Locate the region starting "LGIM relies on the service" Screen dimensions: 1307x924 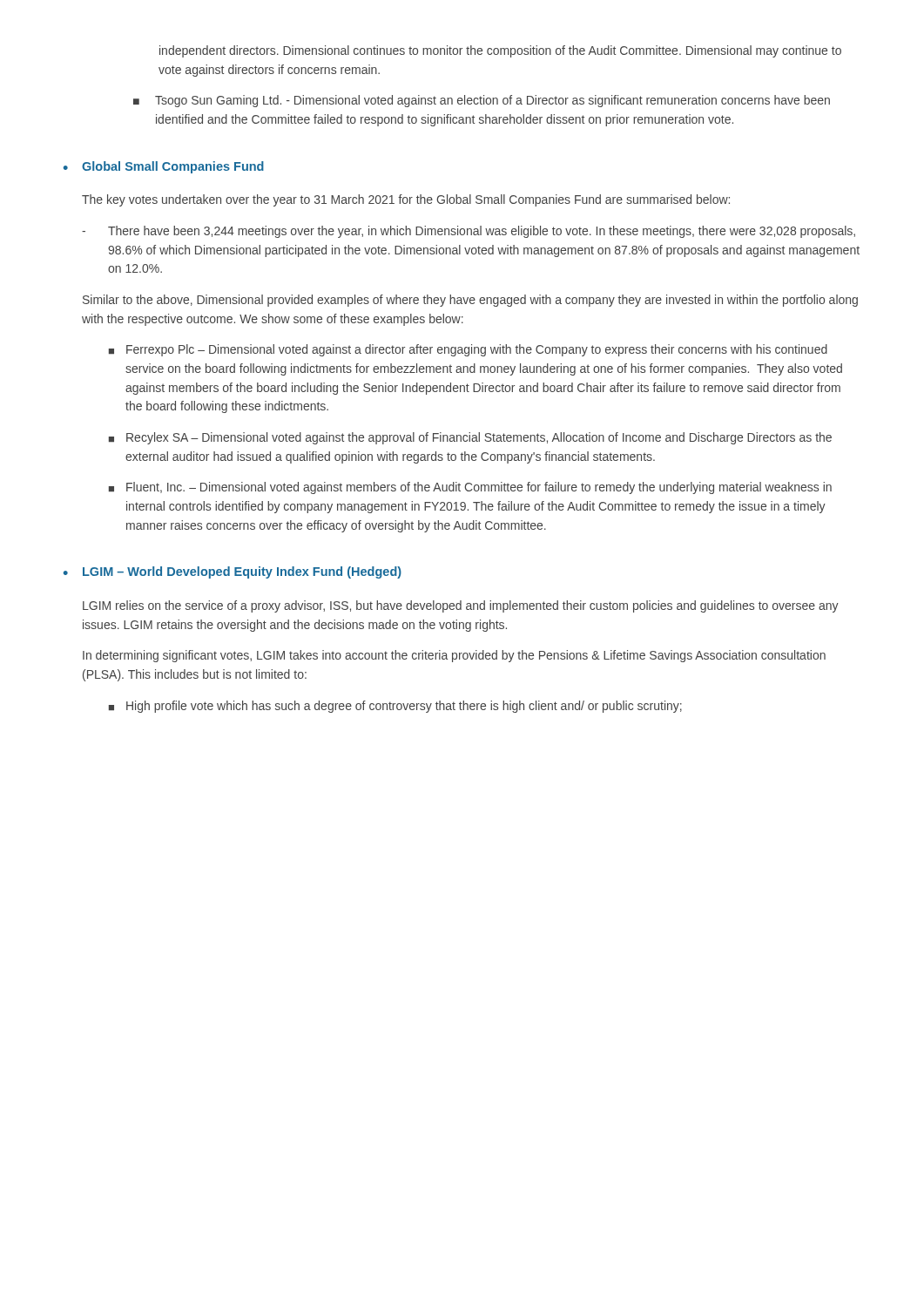[460, 615]
